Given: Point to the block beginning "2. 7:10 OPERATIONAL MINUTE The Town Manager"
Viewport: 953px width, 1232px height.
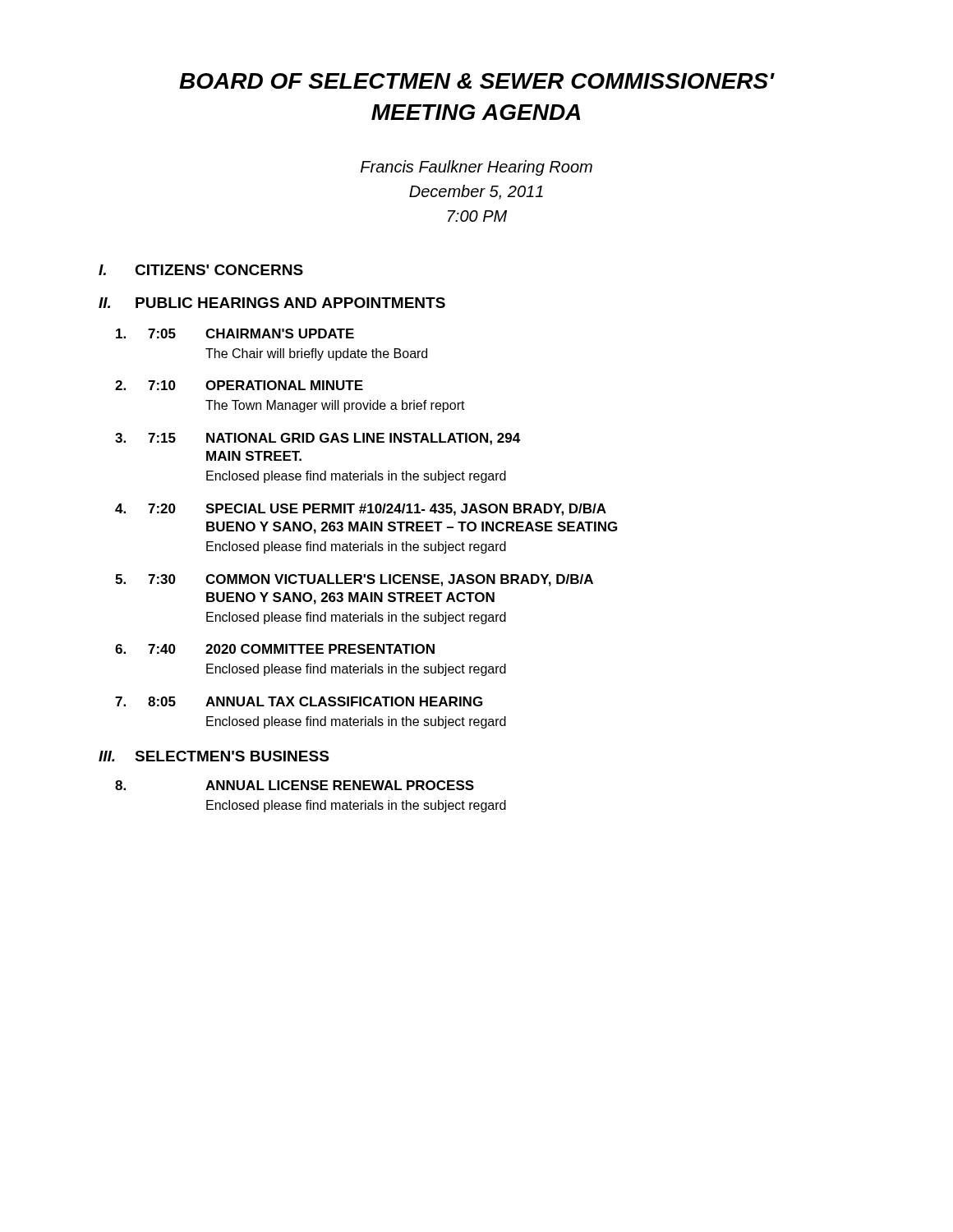Looking at the screenshot, I should pos(239,385).
